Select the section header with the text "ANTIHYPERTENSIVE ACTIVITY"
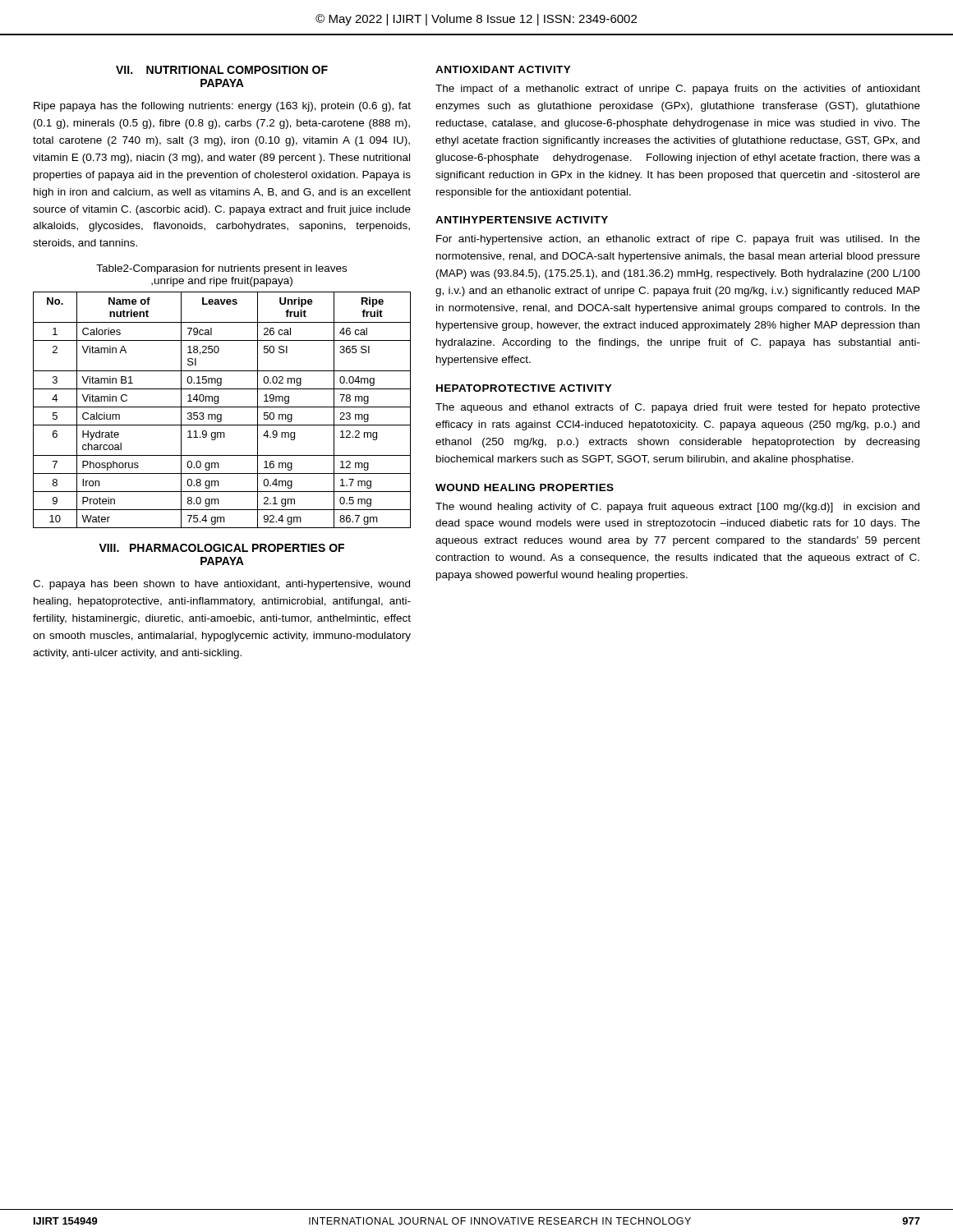The image size is (953, 1232). pos(522,220)
